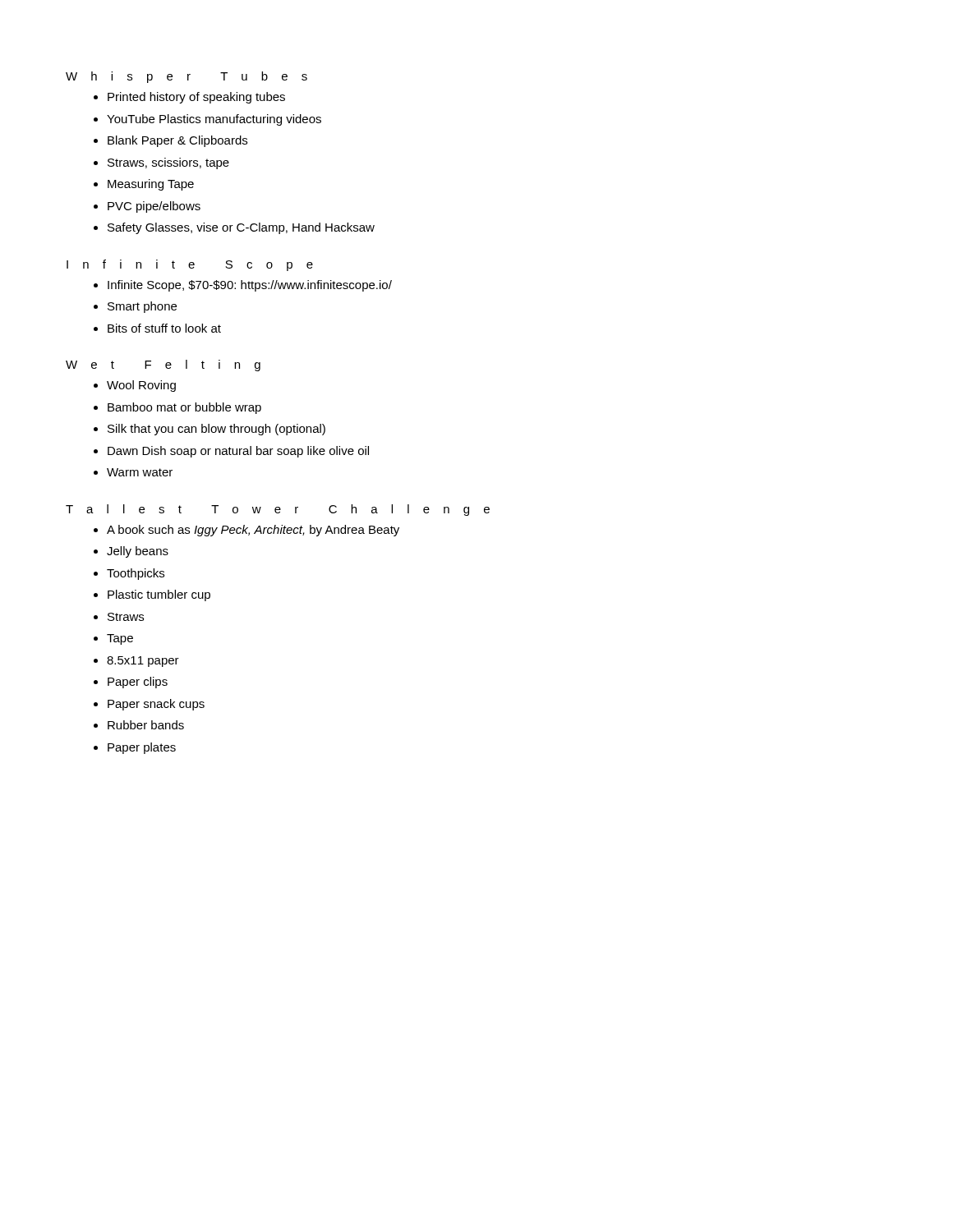The width and height of the screenshot is (953, 1232).
Task: Find the list item that says "Blank Paper &"
Action: (x=177, y=140)
